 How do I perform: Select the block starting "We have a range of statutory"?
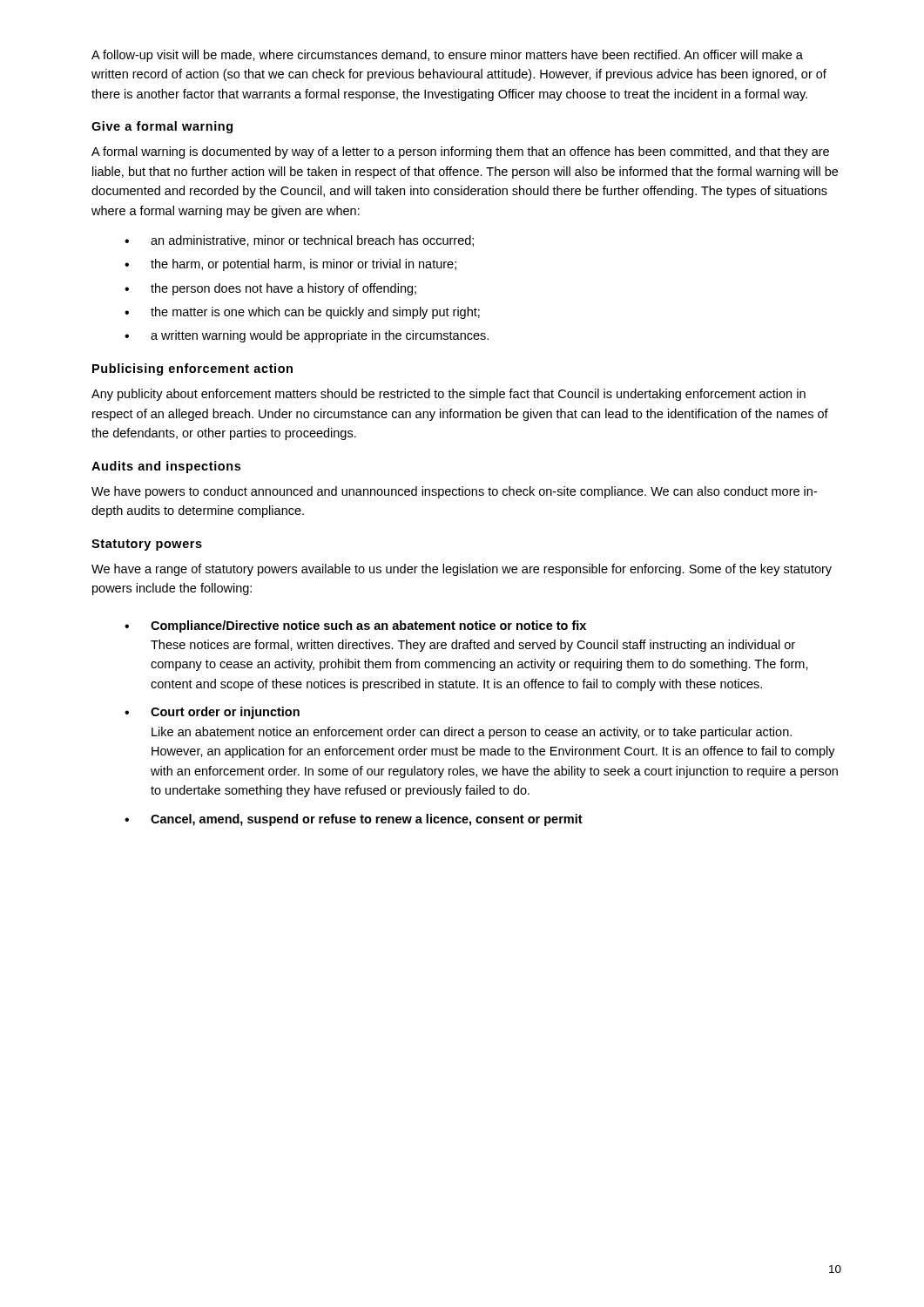pos(466,579)
